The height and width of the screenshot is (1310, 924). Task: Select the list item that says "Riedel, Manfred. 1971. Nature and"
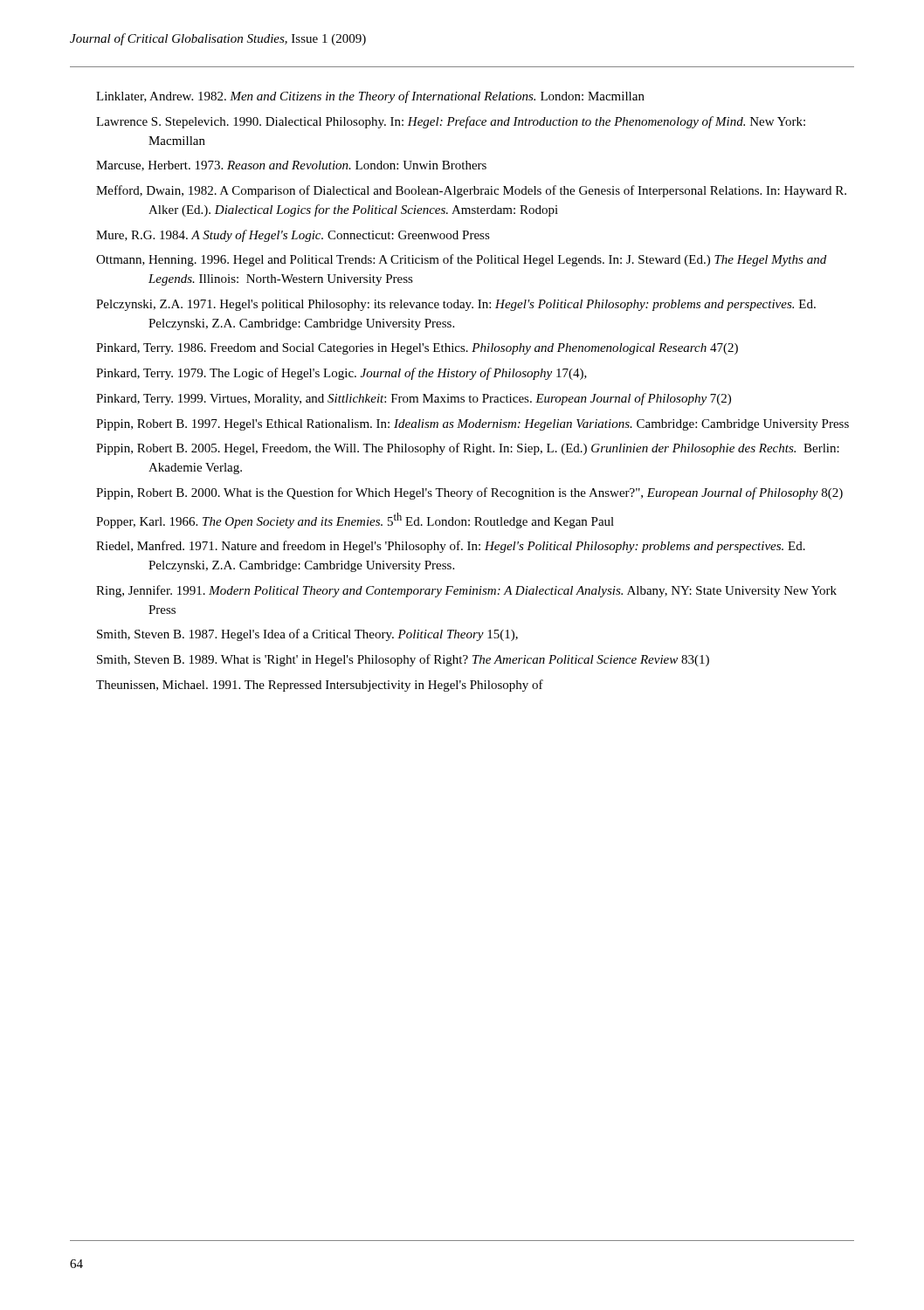click(x=451, y=556)
